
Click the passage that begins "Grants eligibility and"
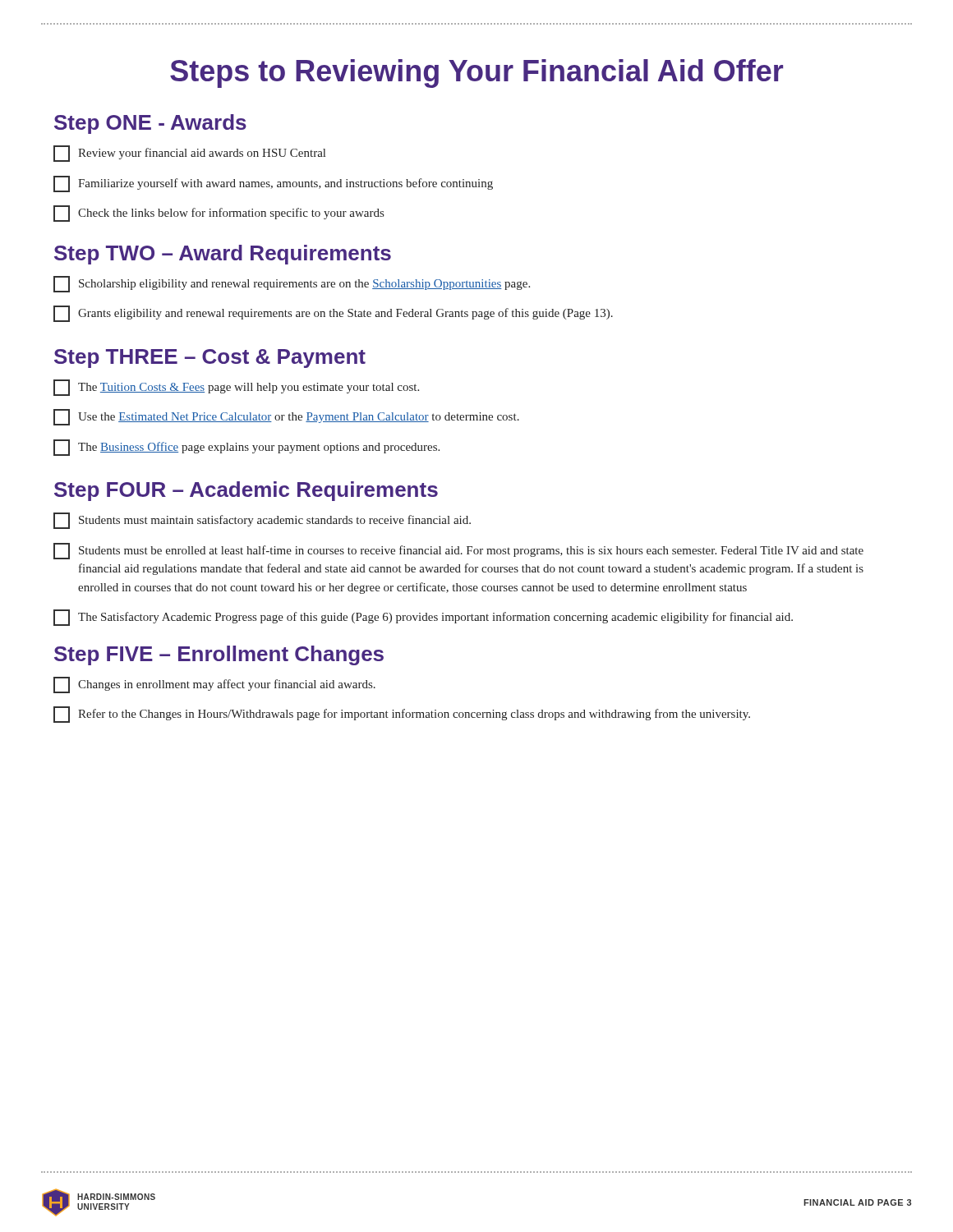(x=333, y=313)
